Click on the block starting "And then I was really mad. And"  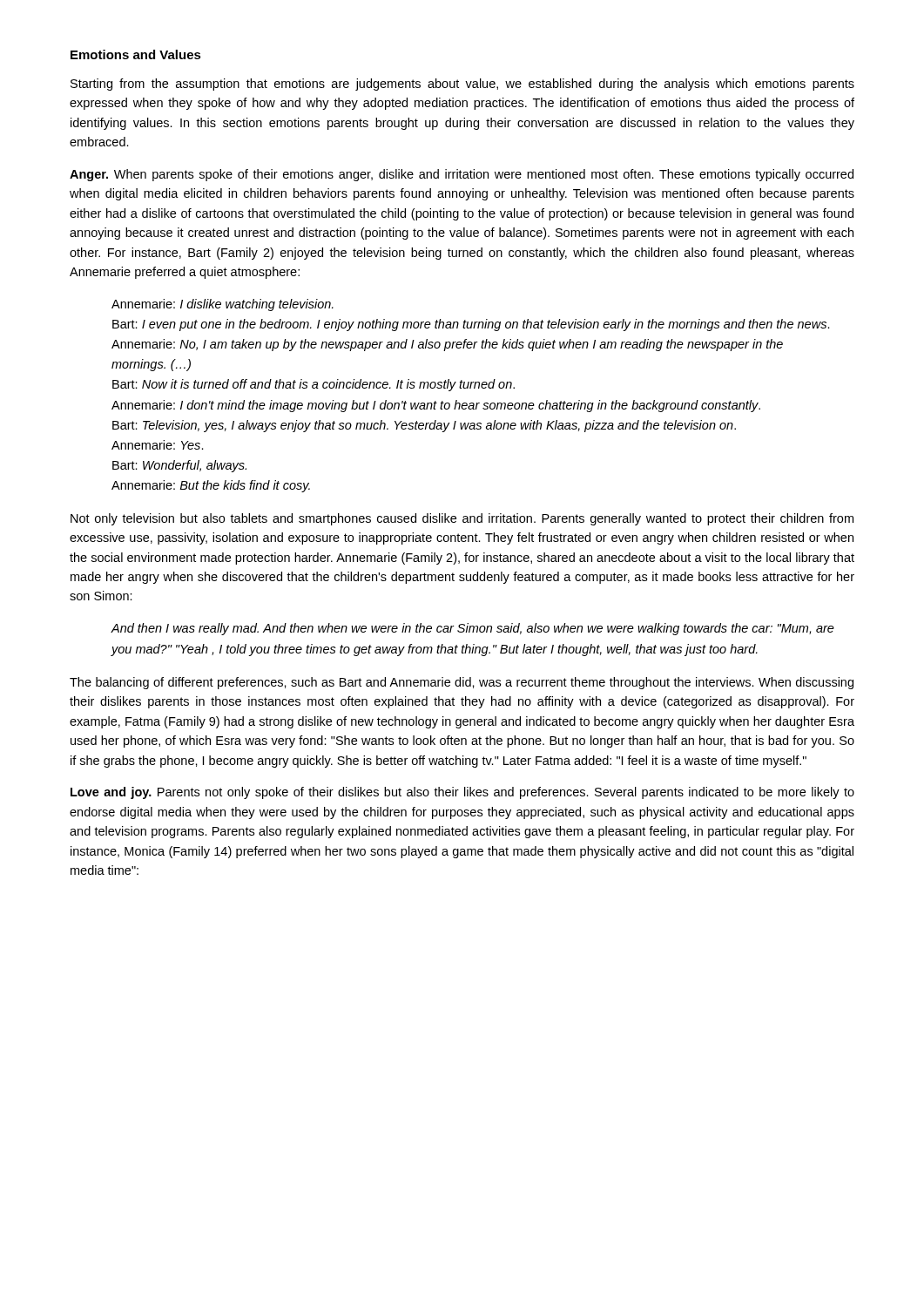tap(473, 639)
